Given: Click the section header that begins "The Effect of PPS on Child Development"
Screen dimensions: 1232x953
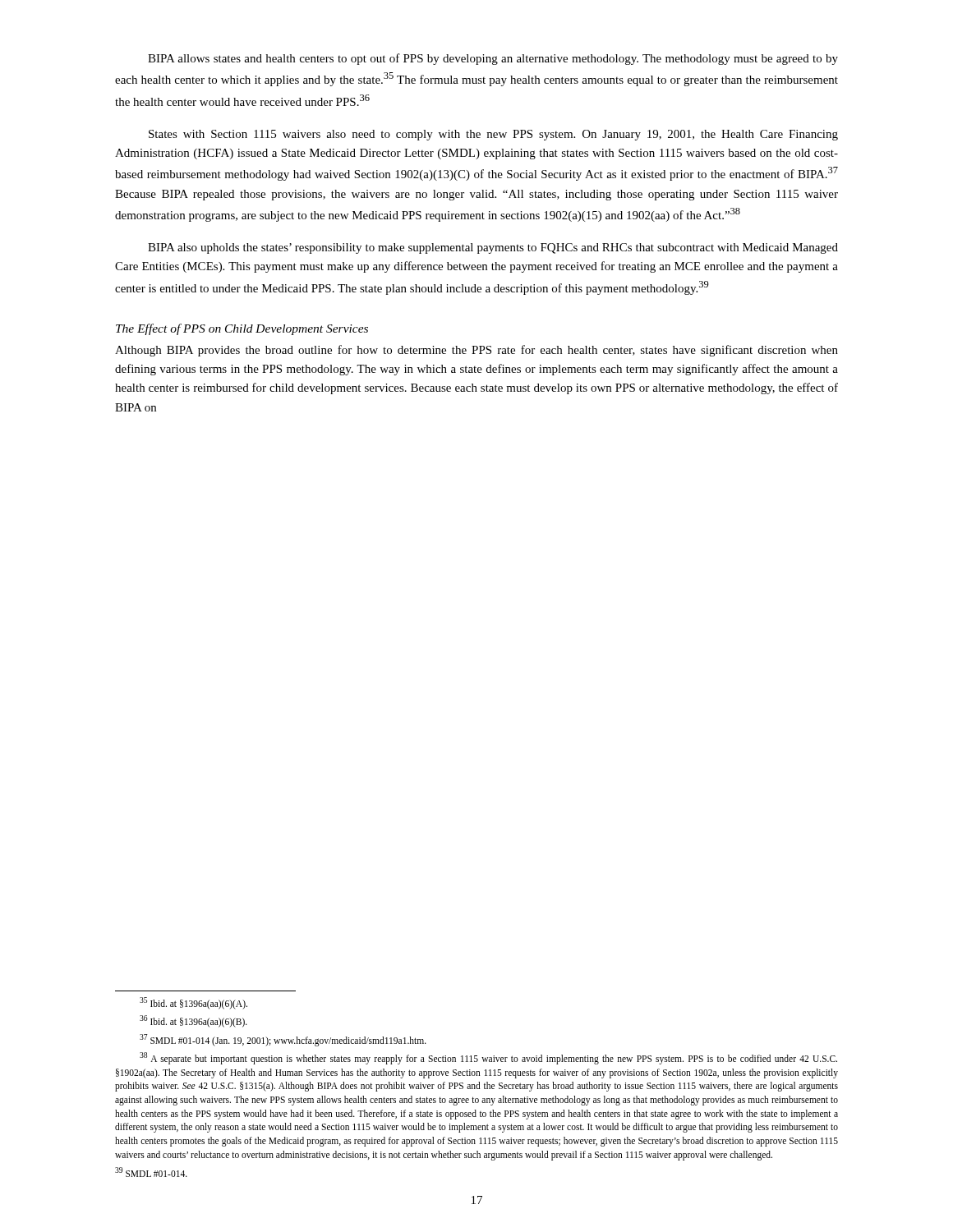Looking at the screenshot, I should [x=242, y=328].
